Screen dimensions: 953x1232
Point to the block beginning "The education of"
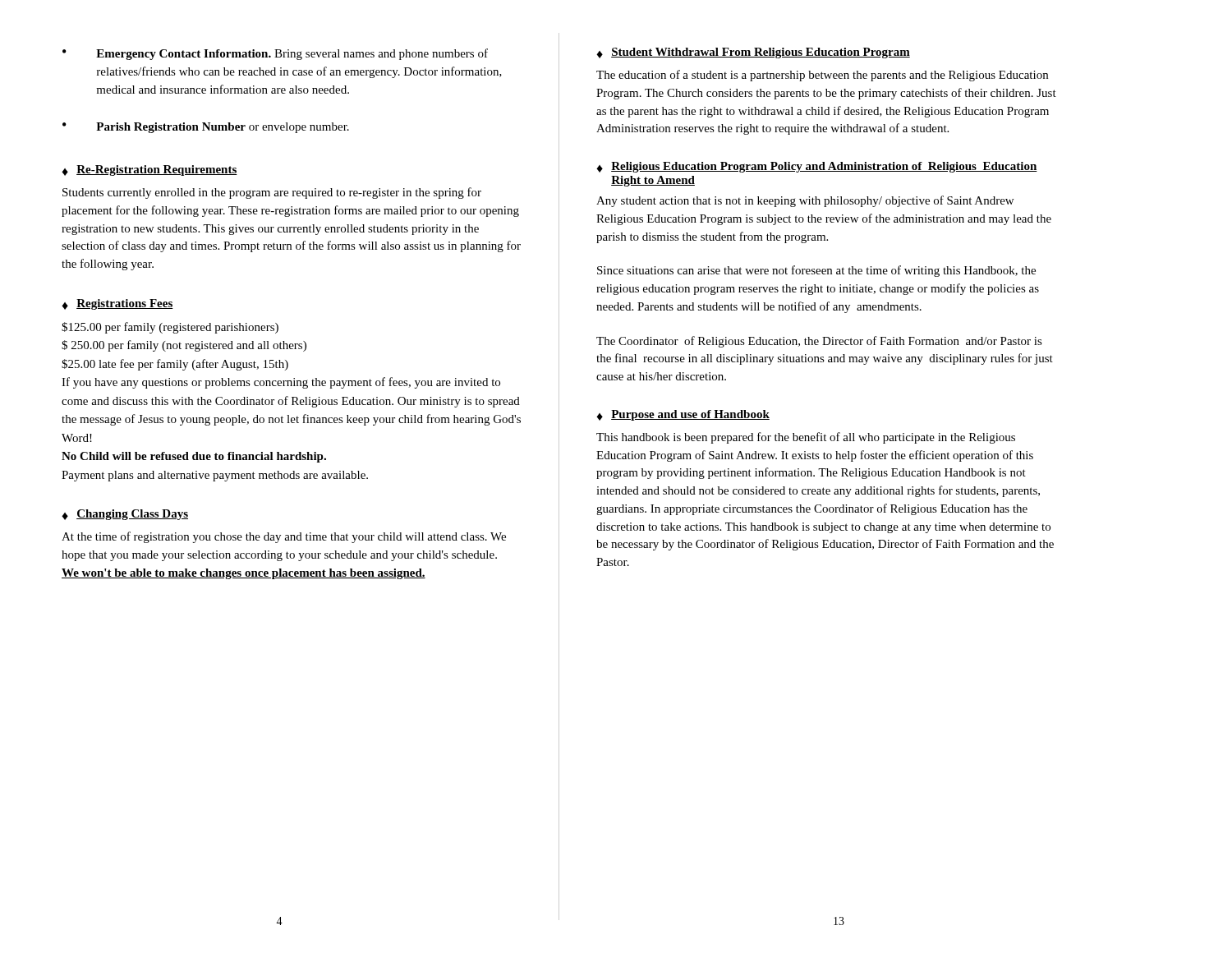[x=826, y=102]
